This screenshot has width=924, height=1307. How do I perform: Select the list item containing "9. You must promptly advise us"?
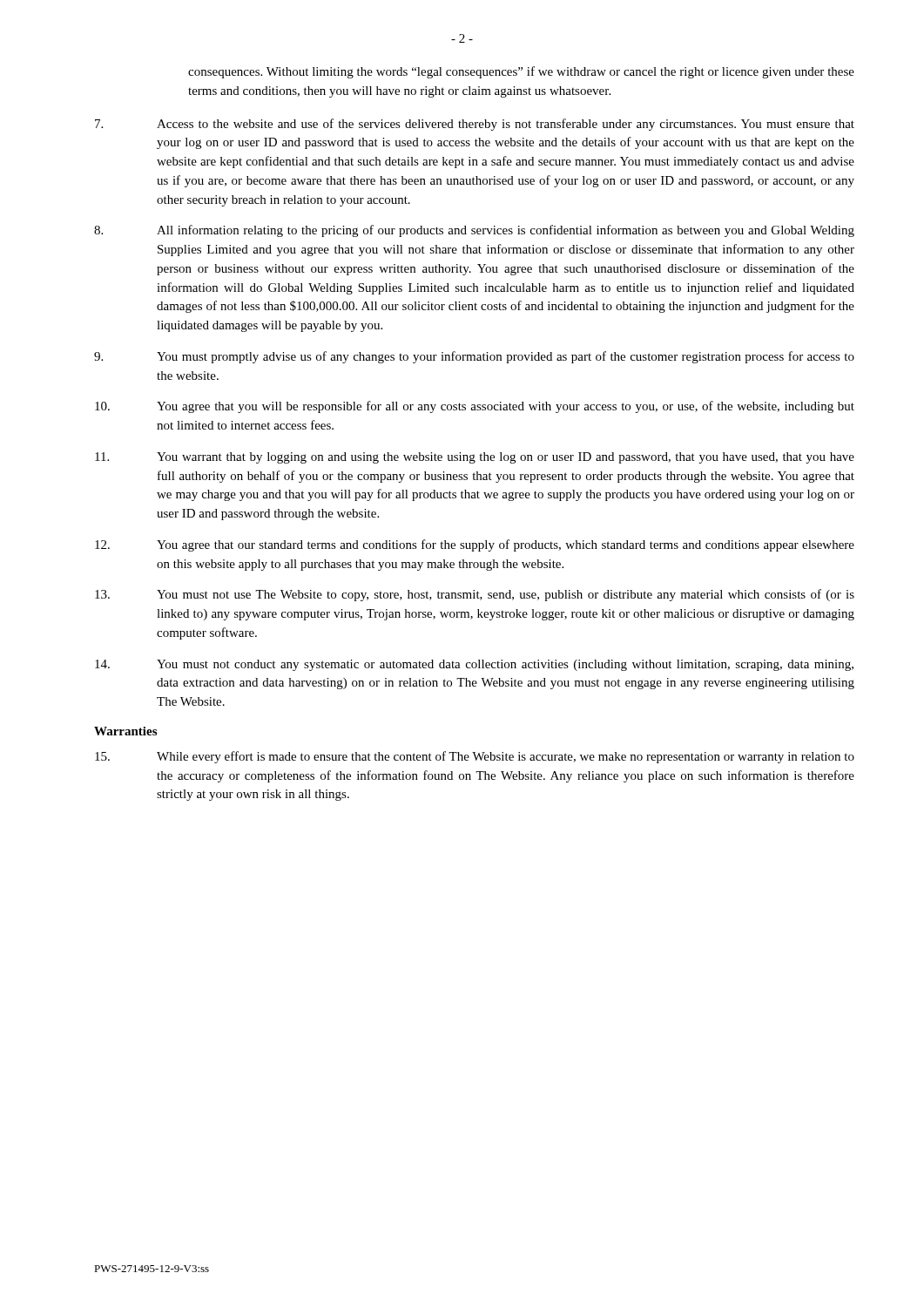tap(474, 366)
